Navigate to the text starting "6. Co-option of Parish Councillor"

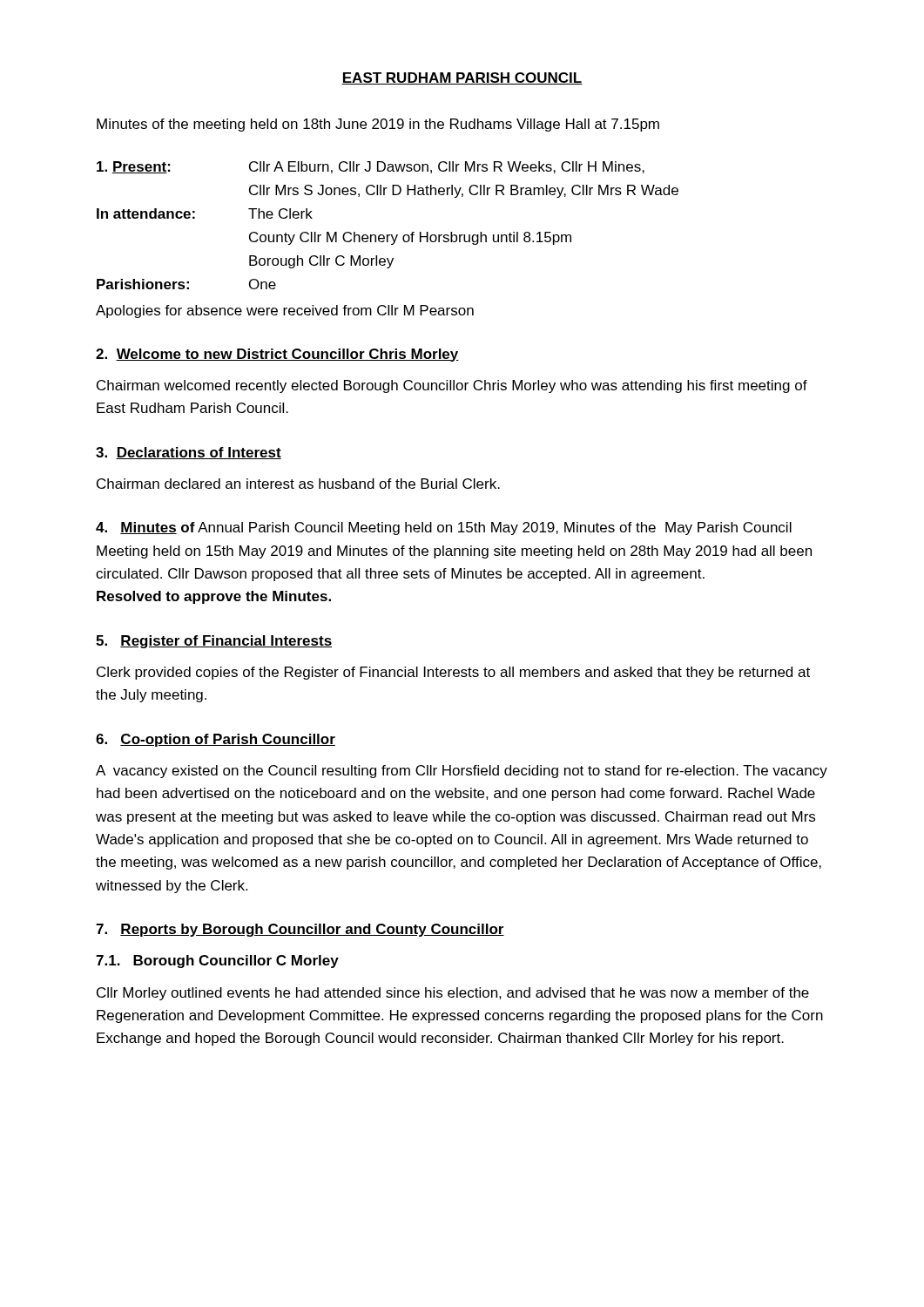pyautogui.click(x=215, y=739)
